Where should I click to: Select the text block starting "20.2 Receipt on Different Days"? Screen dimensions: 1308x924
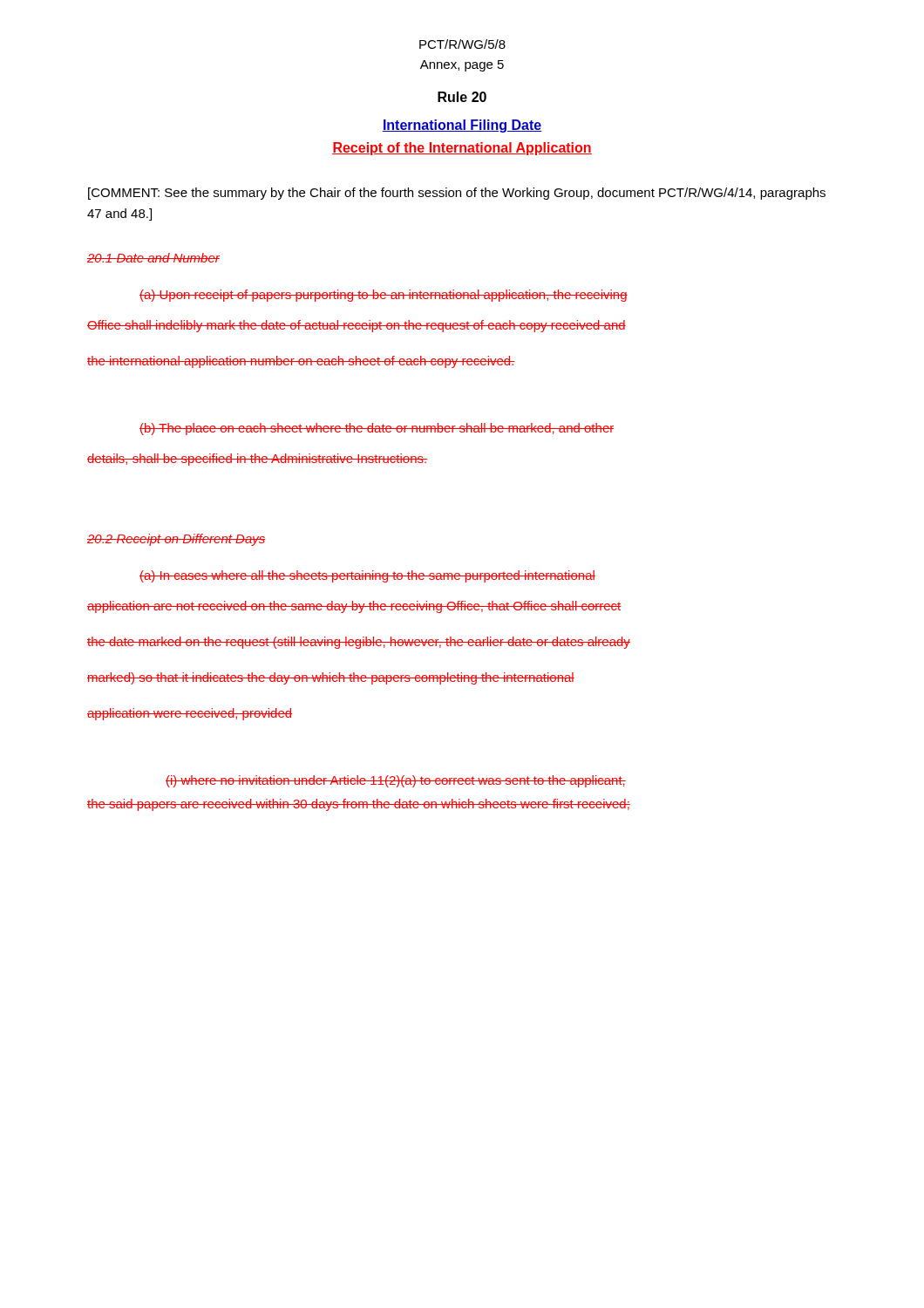pyautogui.click(x=176, y=538)
